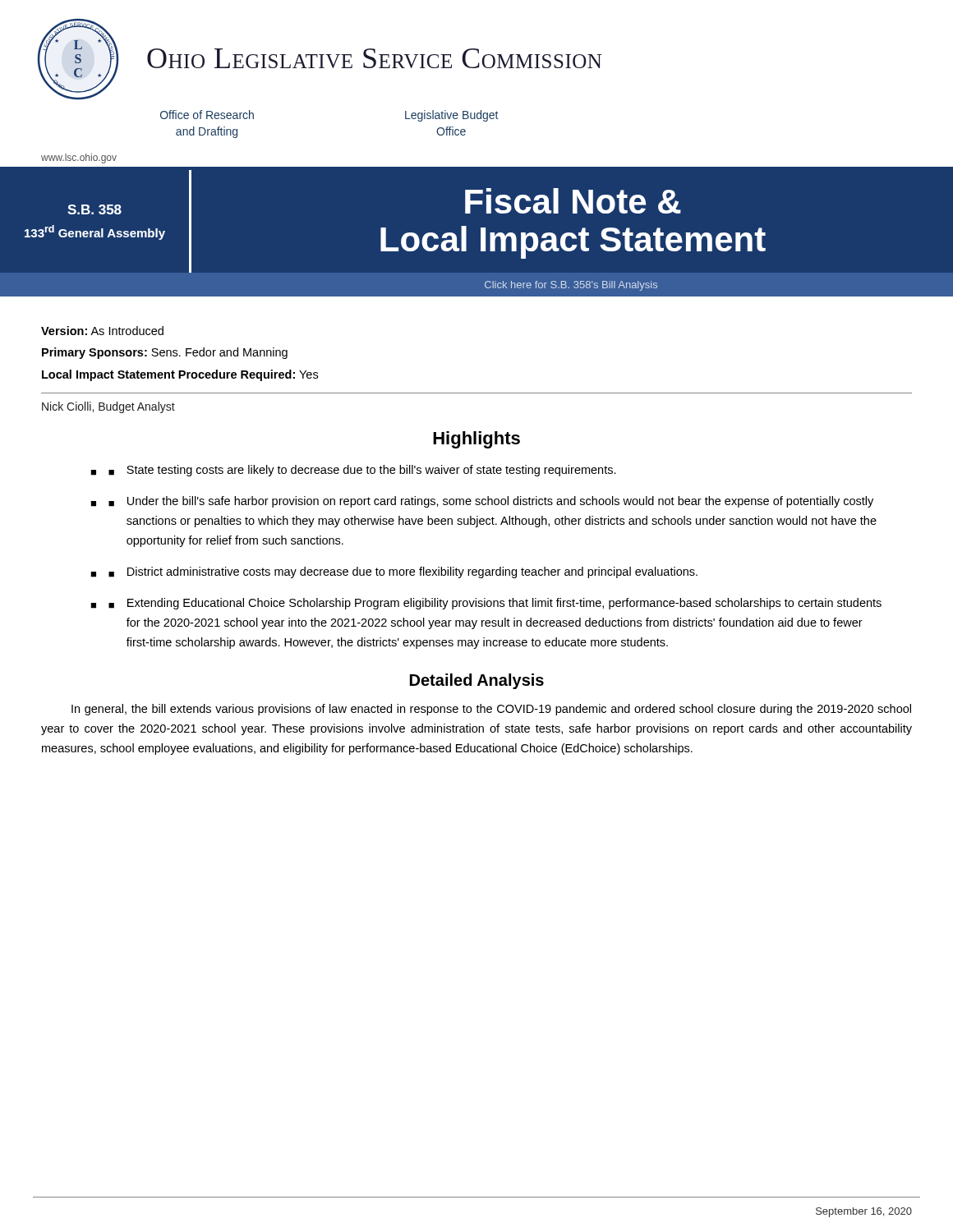Click on the text block that says "Primary Sponsors: Sens. Fedor"
The height and width of the screenshot is (1232, 953).
(165, 353)
